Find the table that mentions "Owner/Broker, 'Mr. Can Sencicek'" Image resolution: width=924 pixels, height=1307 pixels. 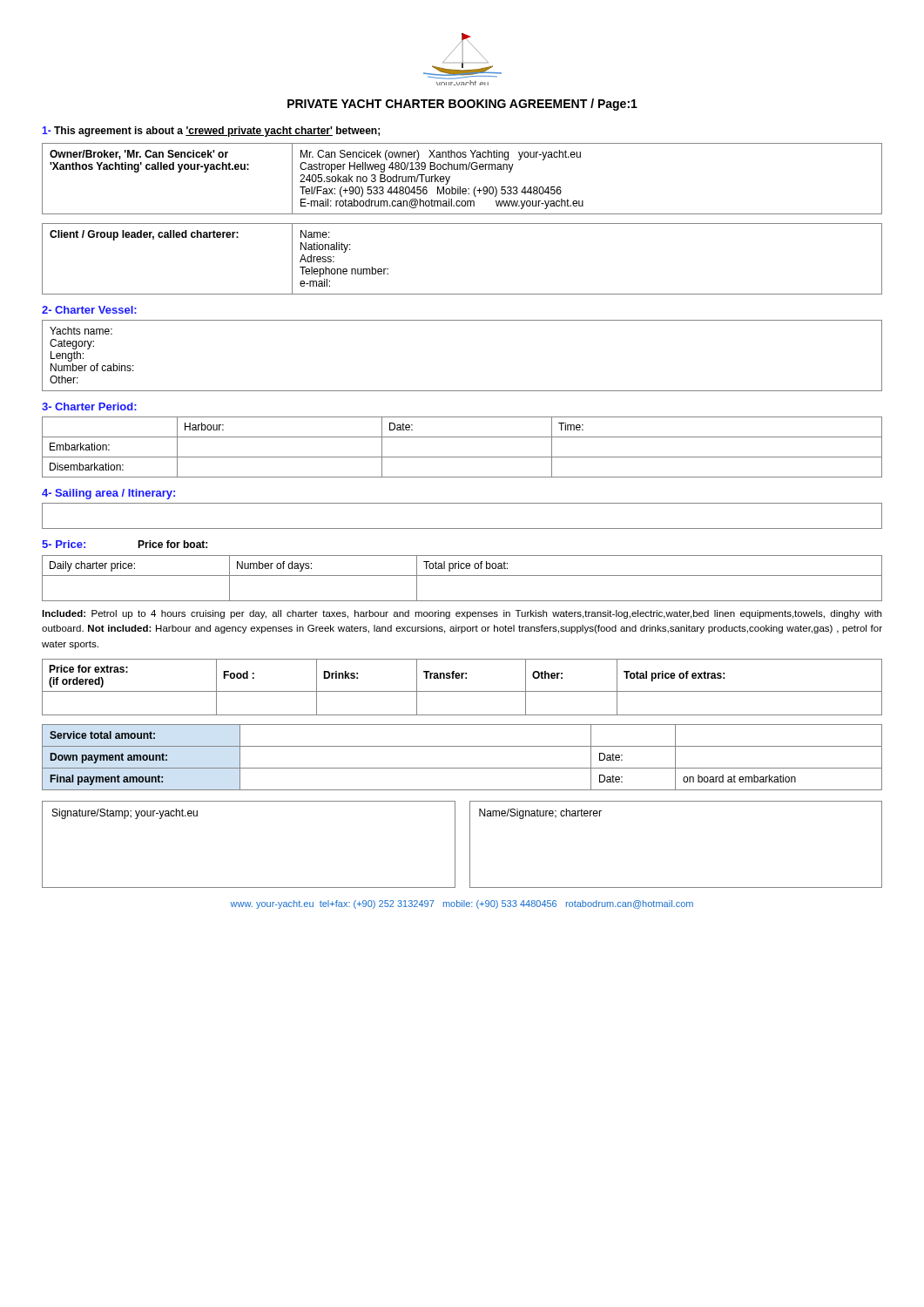[x=462, y=179]
